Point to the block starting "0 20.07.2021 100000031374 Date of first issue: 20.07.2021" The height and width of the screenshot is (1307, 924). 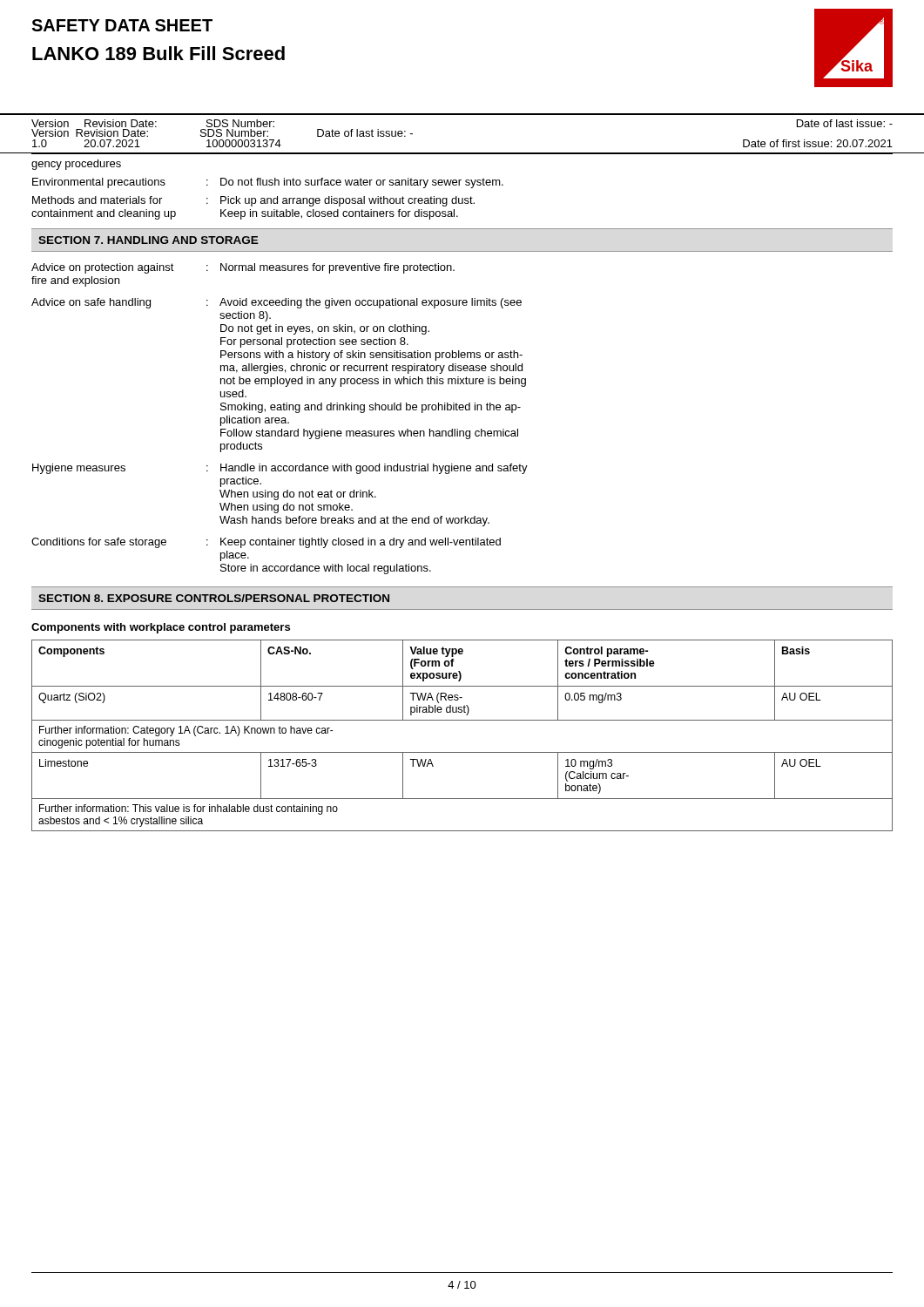pyautogui.click(x=462, y=143)
